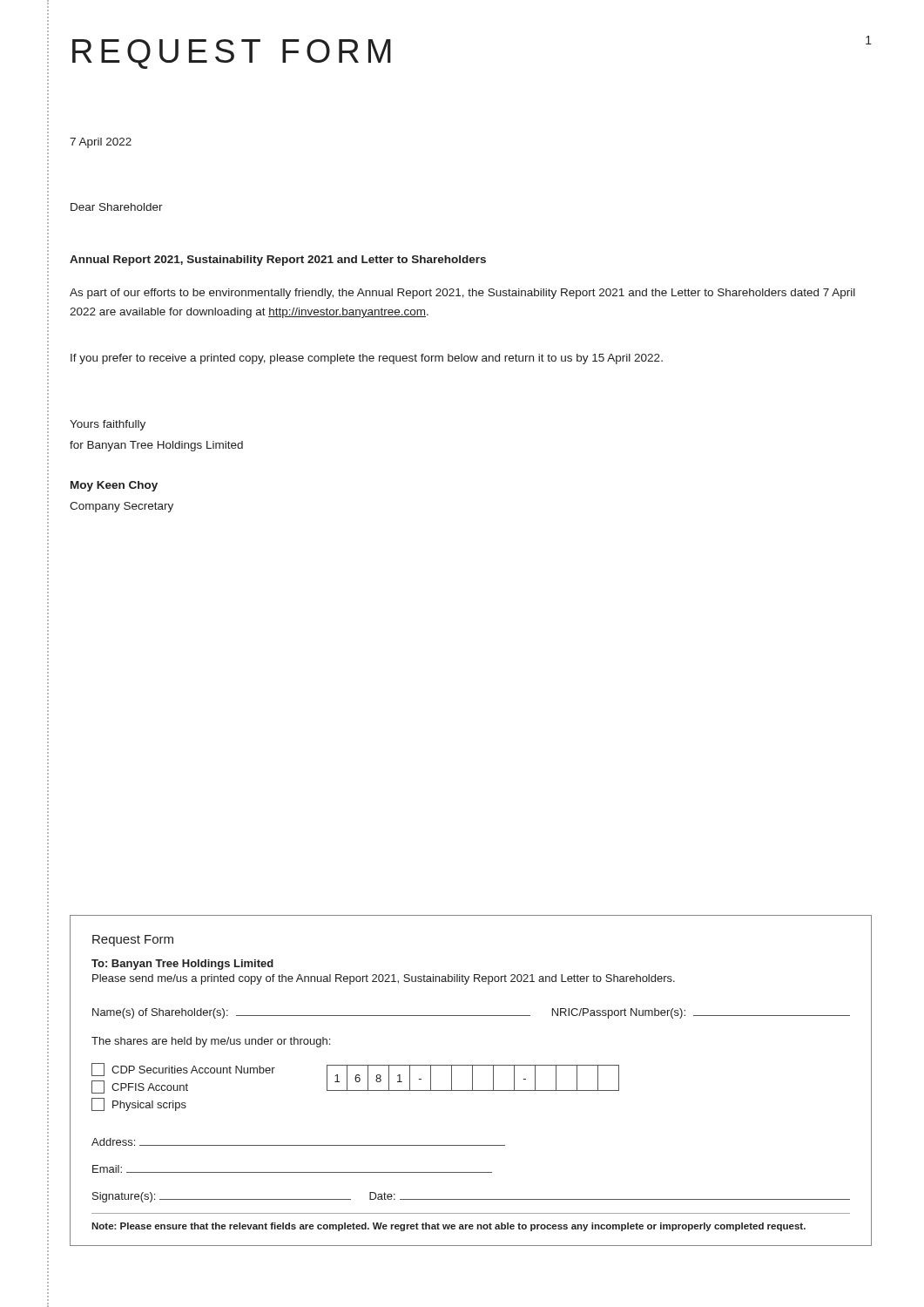Screen dimensions: 1307x924
Task: Click on the text block that reads "Yours faithfully for"
Action: point(157,434)
